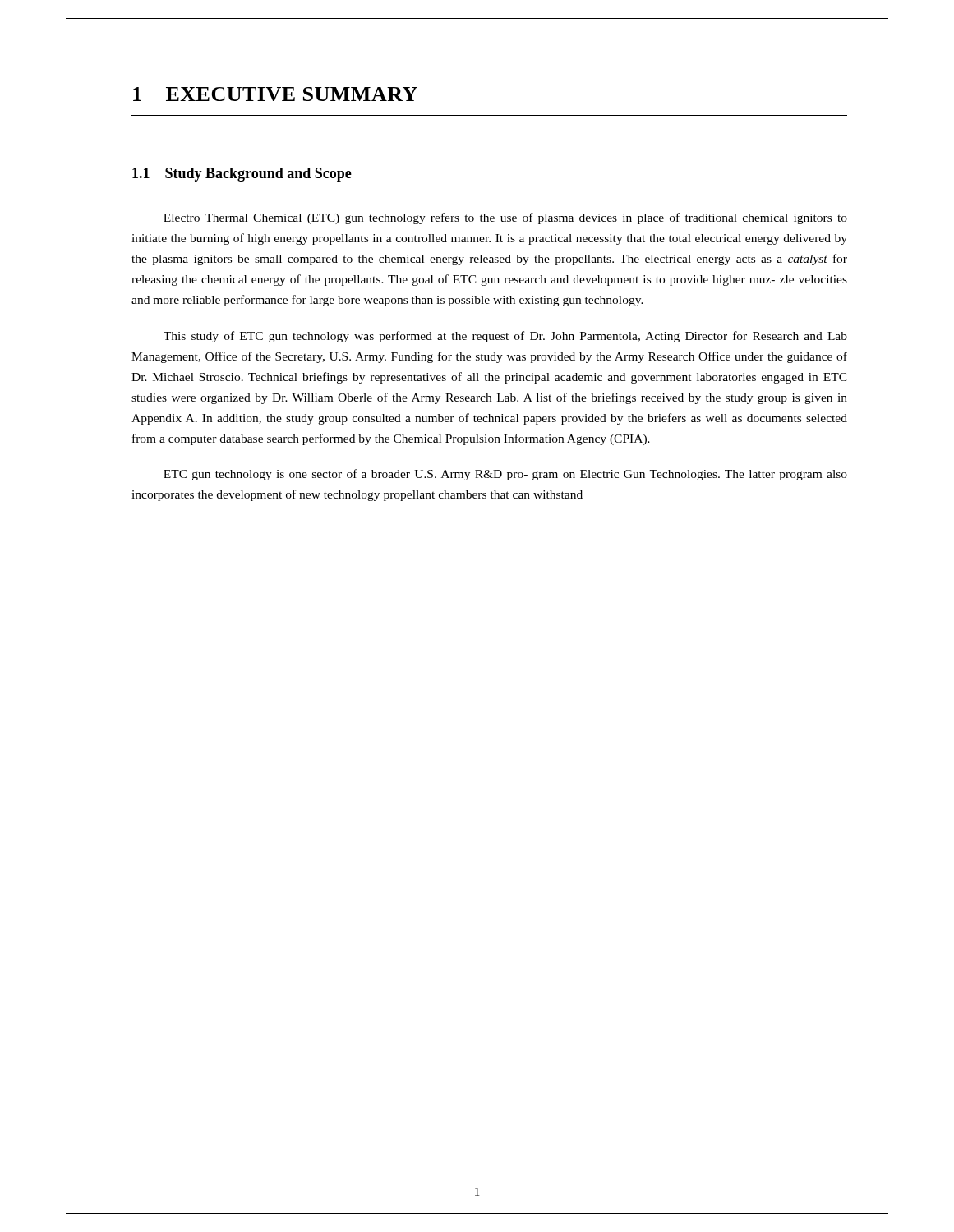Viewport: 954px width, 1232px height.
Task: Select the text block starting "1 EXECUTIVE SUMMARY"
Action: point(275,94)
